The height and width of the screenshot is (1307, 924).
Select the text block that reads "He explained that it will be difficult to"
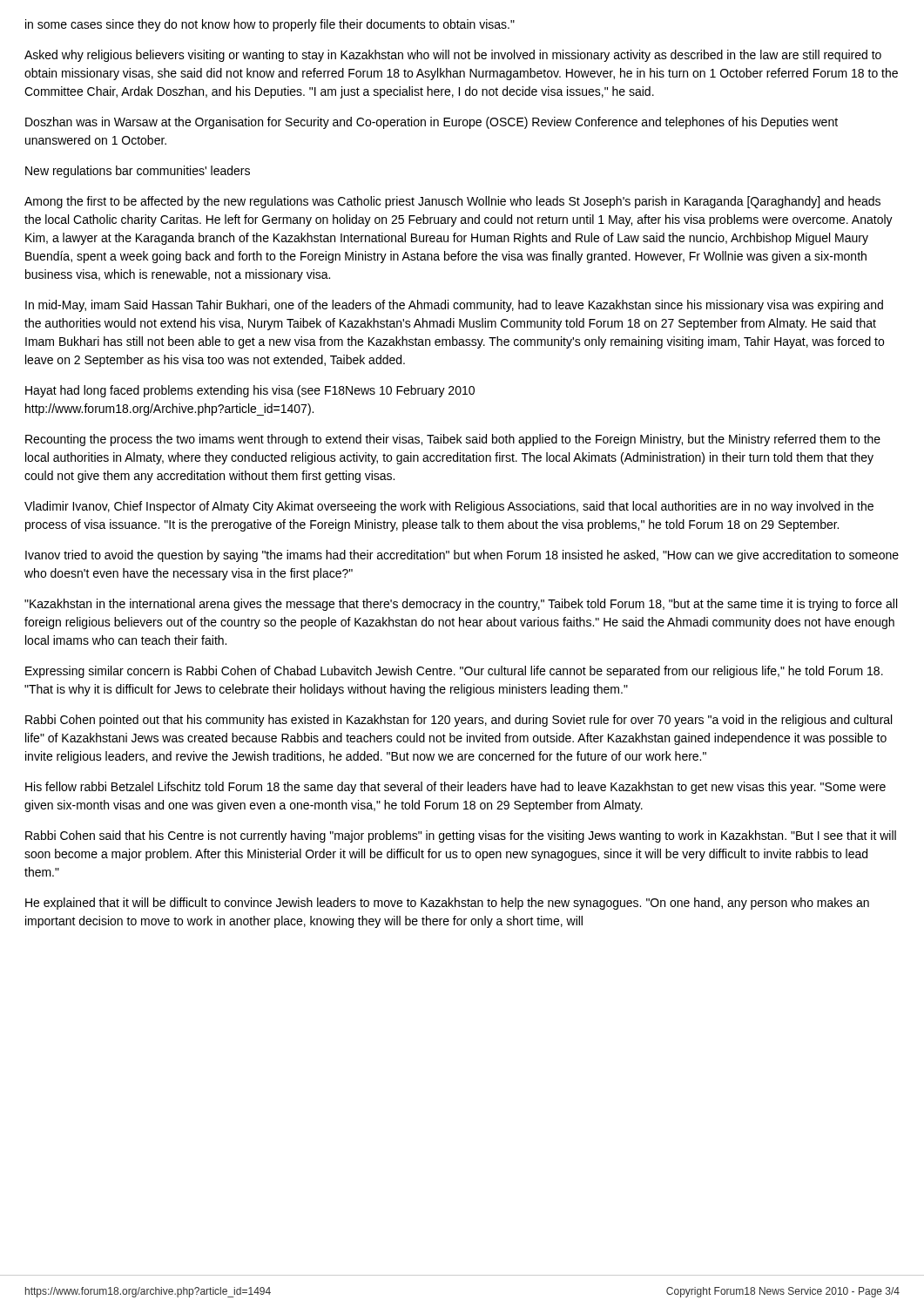447,912
